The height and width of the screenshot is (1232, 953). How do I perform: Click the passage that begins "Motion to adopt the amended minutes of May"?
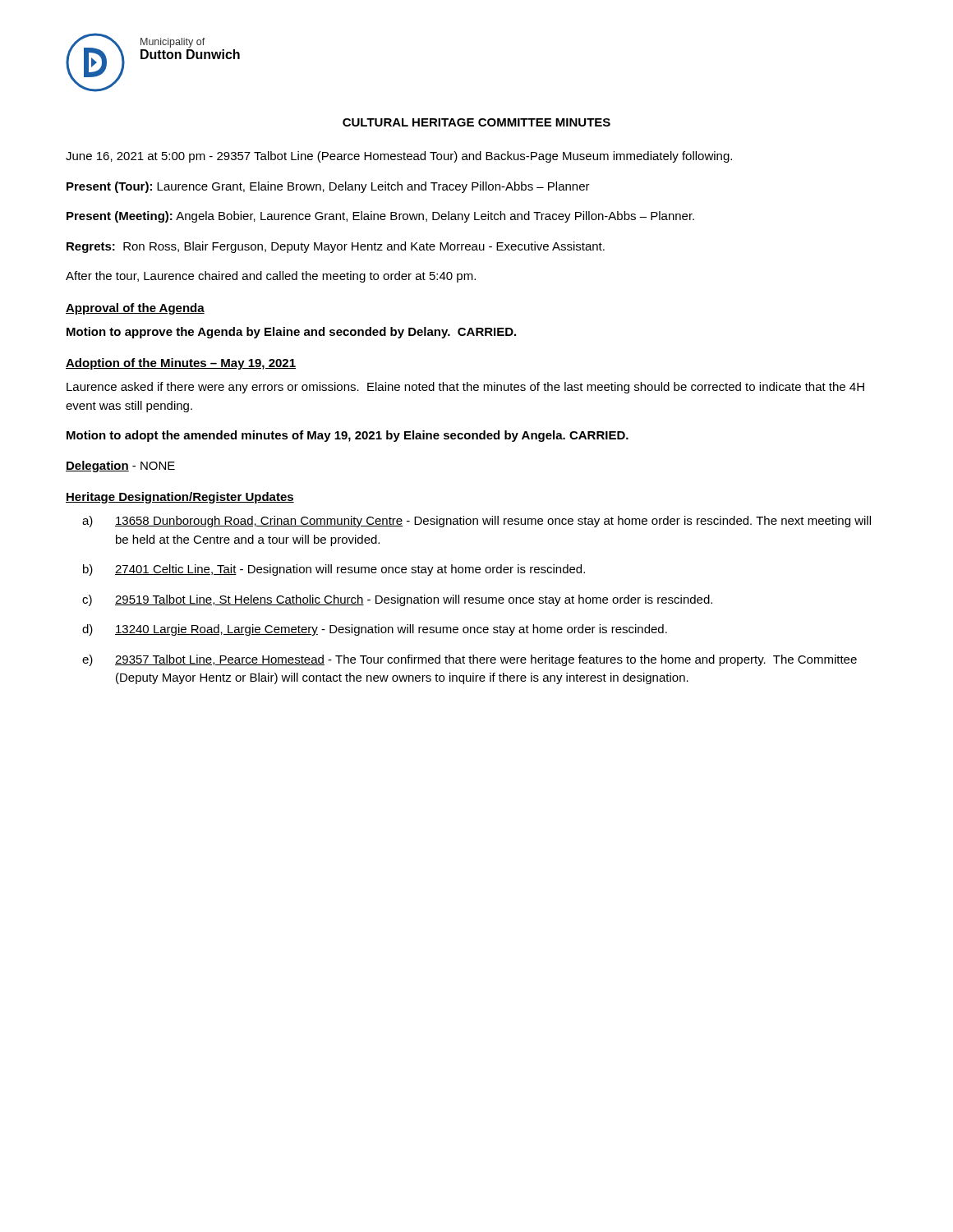[347, 435]
